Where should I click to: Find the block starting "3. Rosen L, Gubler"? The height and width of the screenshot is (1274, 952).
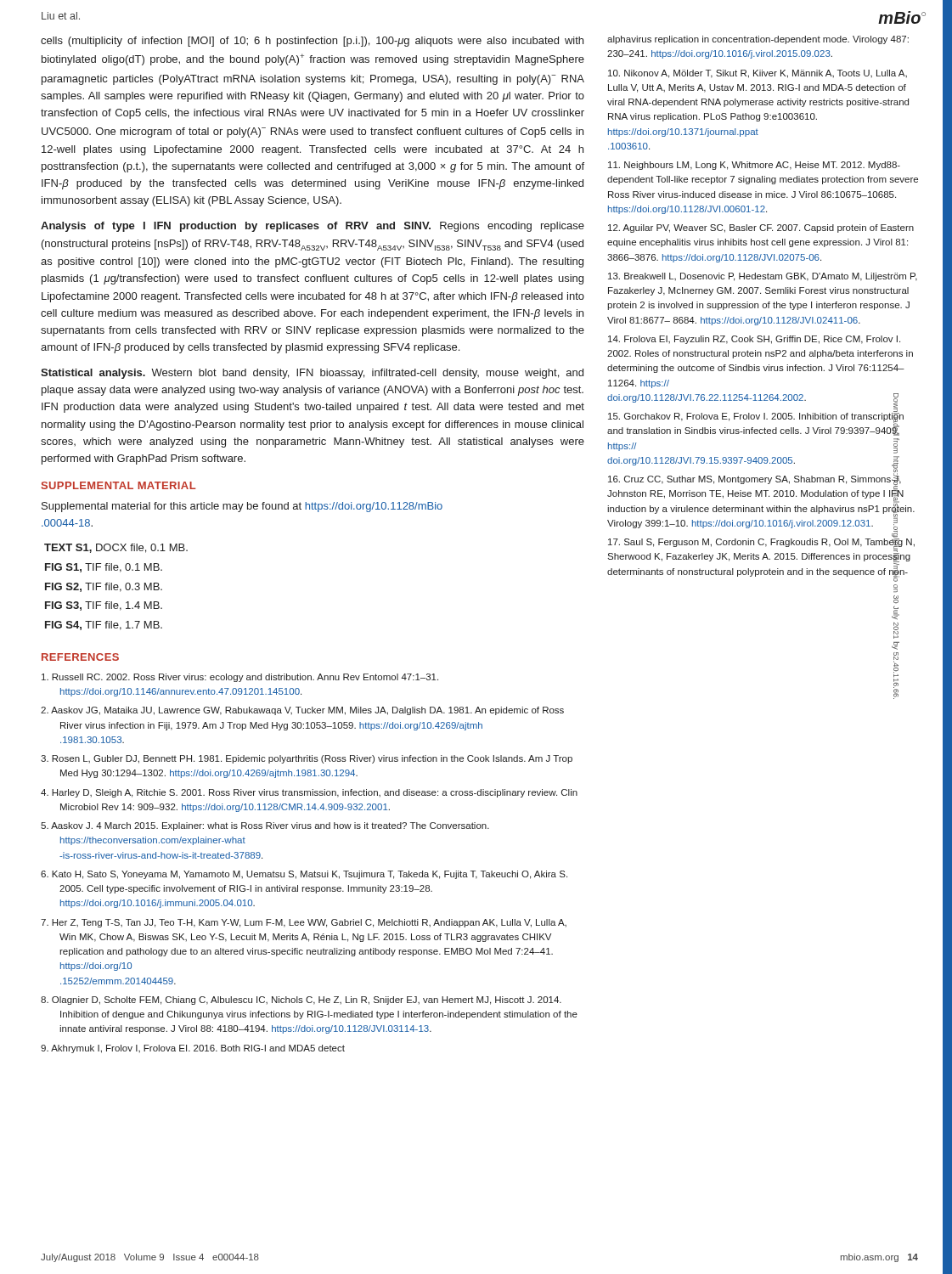point(307,766)
